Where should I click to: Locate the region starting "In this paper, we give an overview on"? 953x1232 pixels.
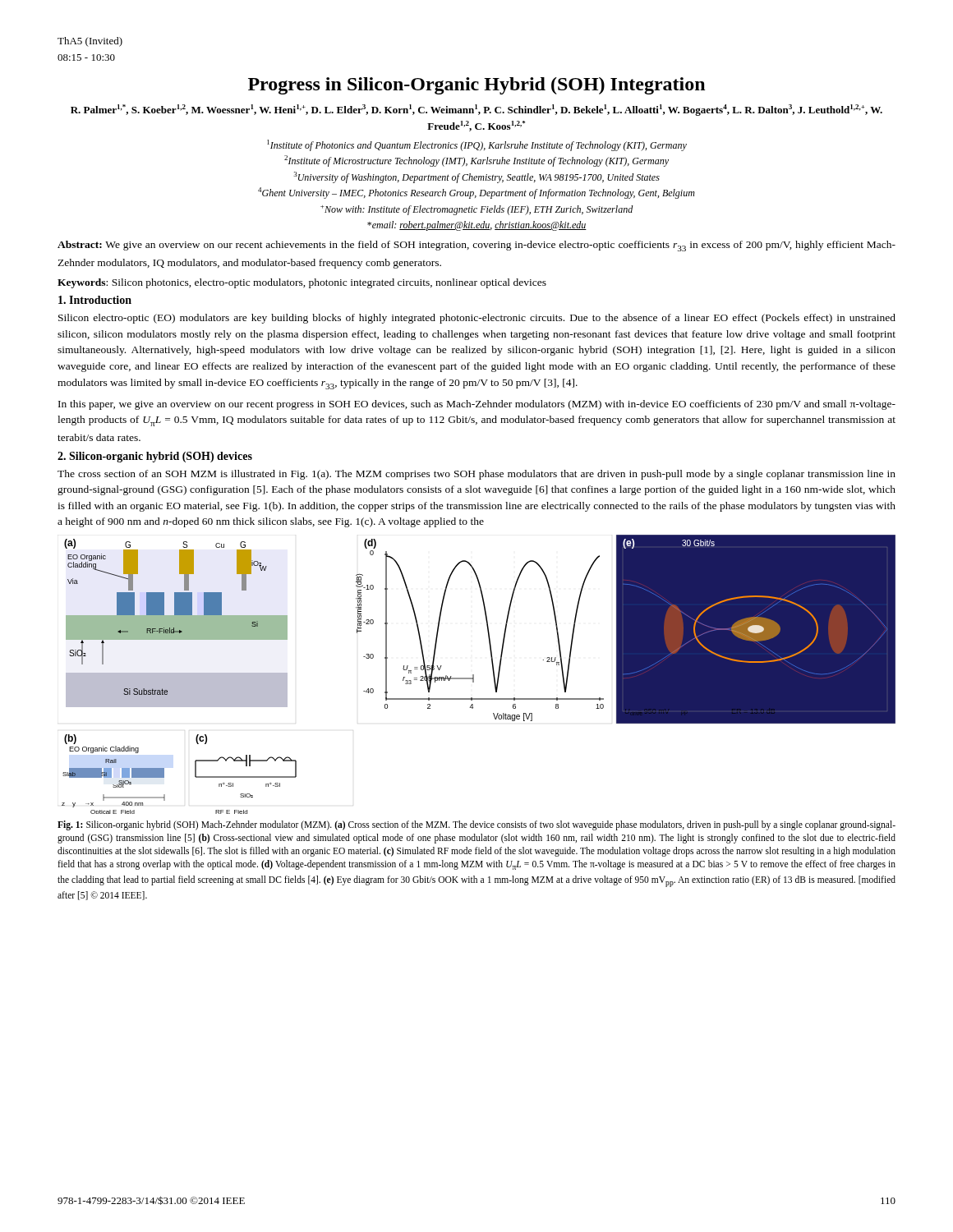476,420
